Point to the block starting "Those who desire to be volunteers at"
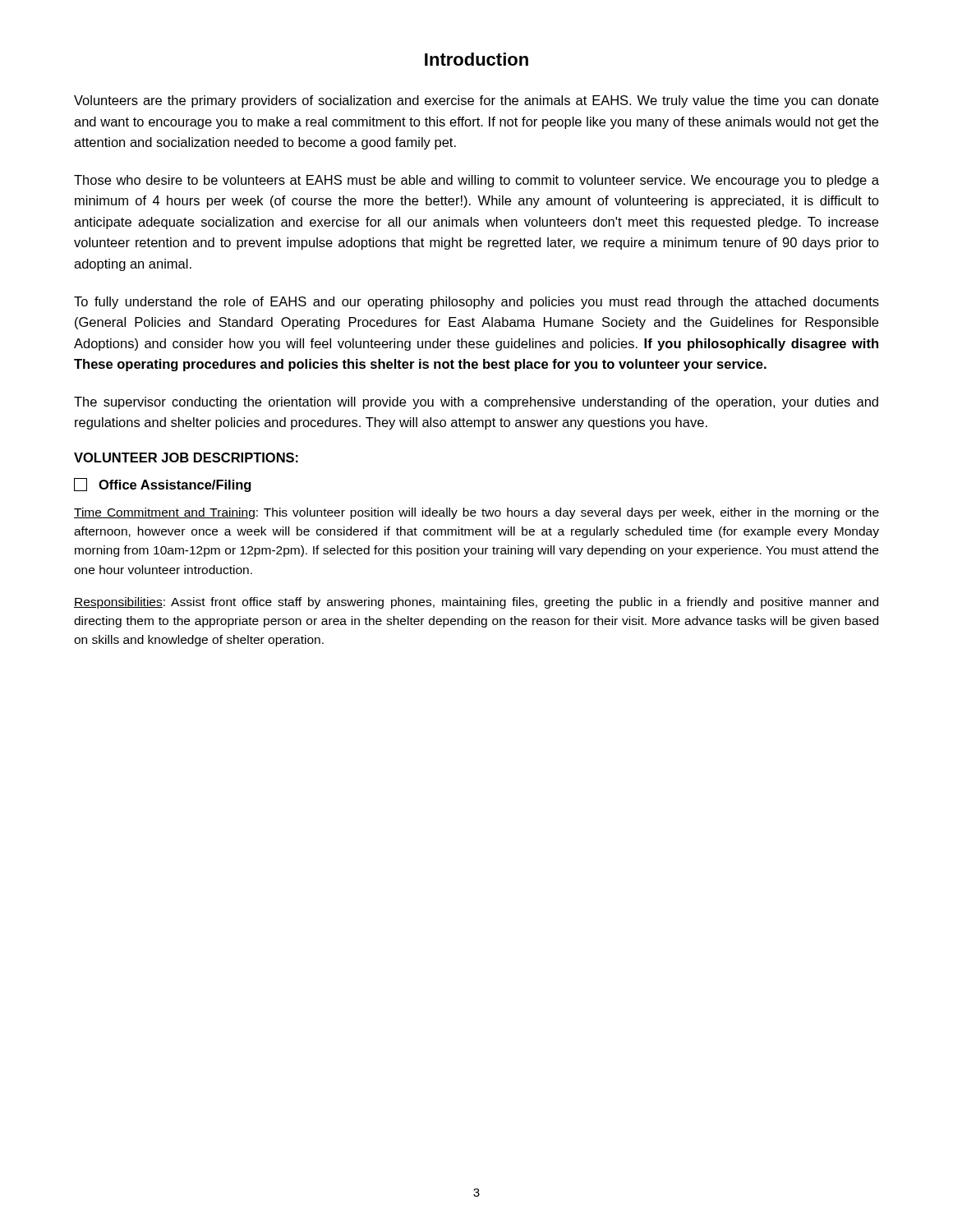 (x=476, y=222)
